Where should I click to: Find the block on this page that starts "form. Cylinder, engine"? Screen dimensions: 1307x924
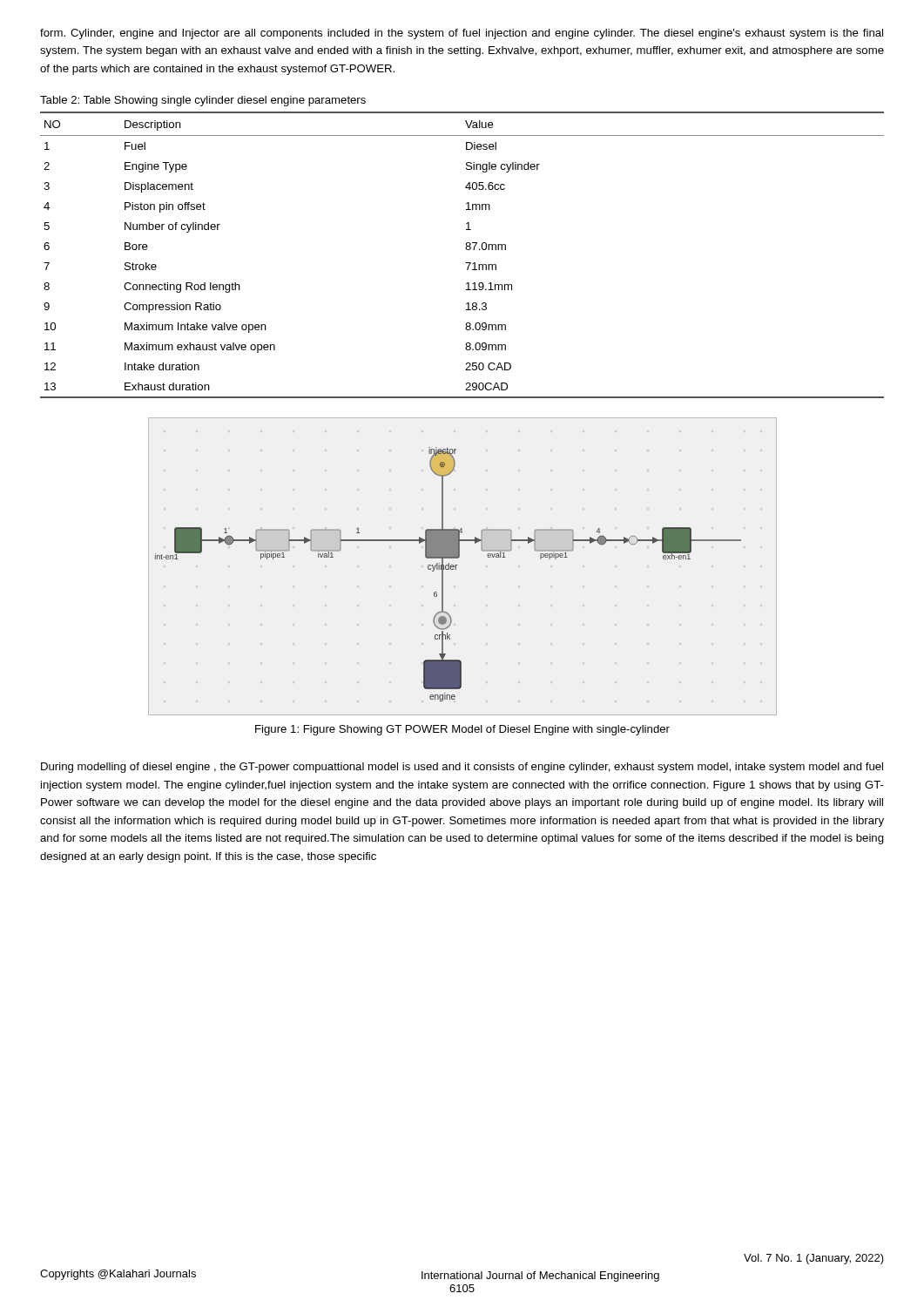[x=462, y=51]
